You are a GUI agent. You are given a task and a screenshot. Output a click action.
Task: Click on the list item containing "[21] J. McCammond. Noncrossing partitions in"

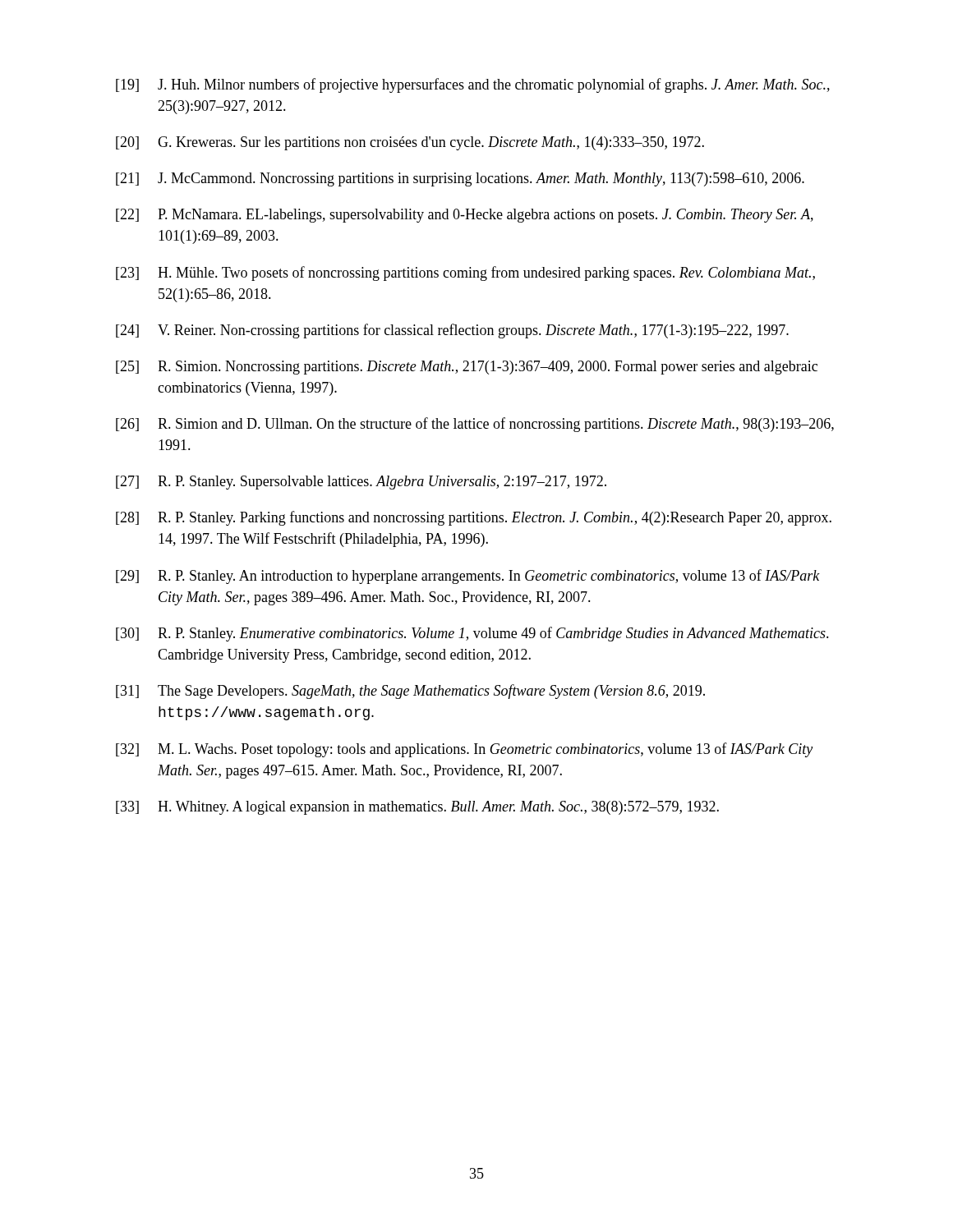click(476, 179)
